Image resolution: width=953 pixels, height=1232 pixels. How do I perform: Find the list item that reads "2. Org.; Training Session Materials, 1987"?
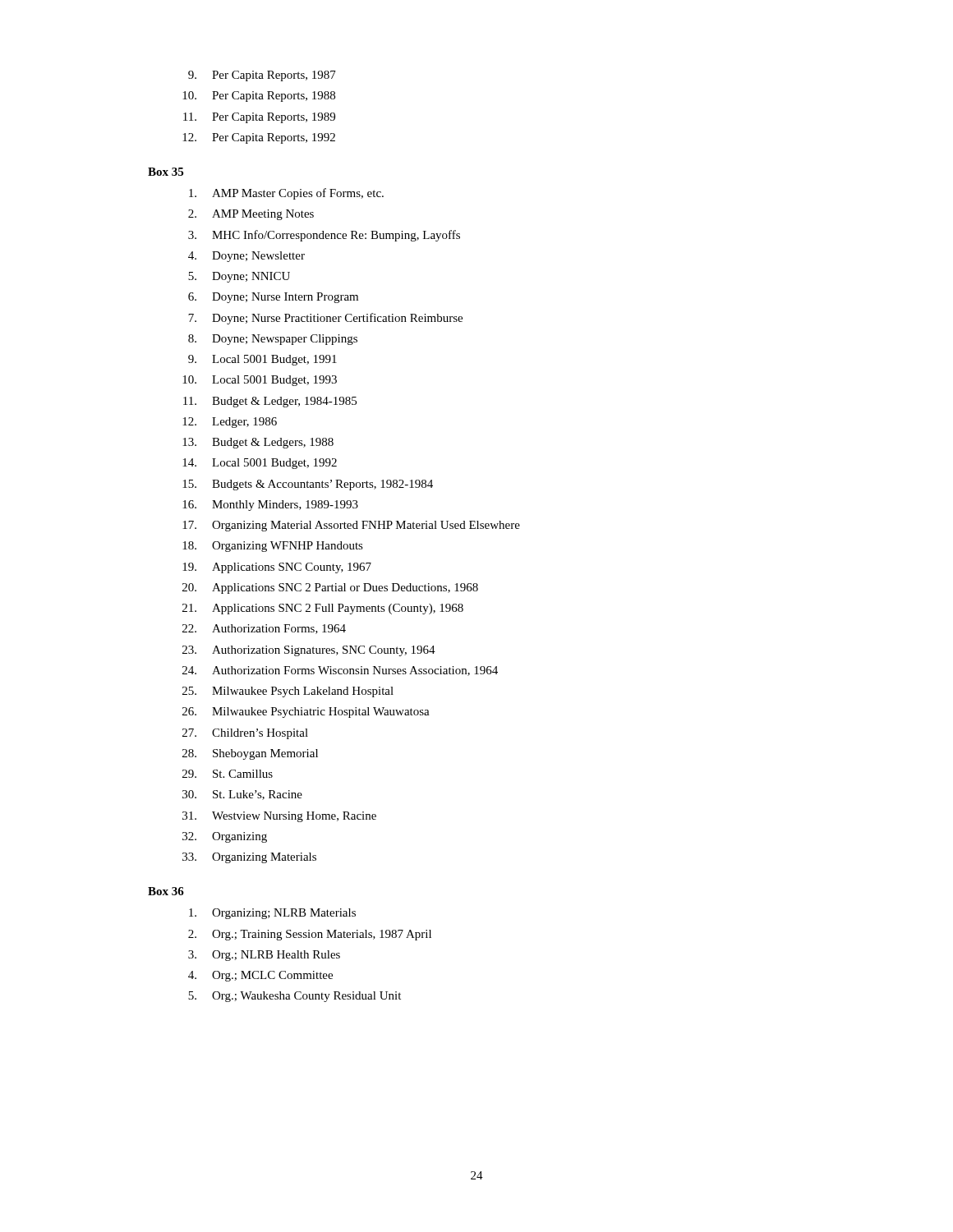[x=310, y=935]
